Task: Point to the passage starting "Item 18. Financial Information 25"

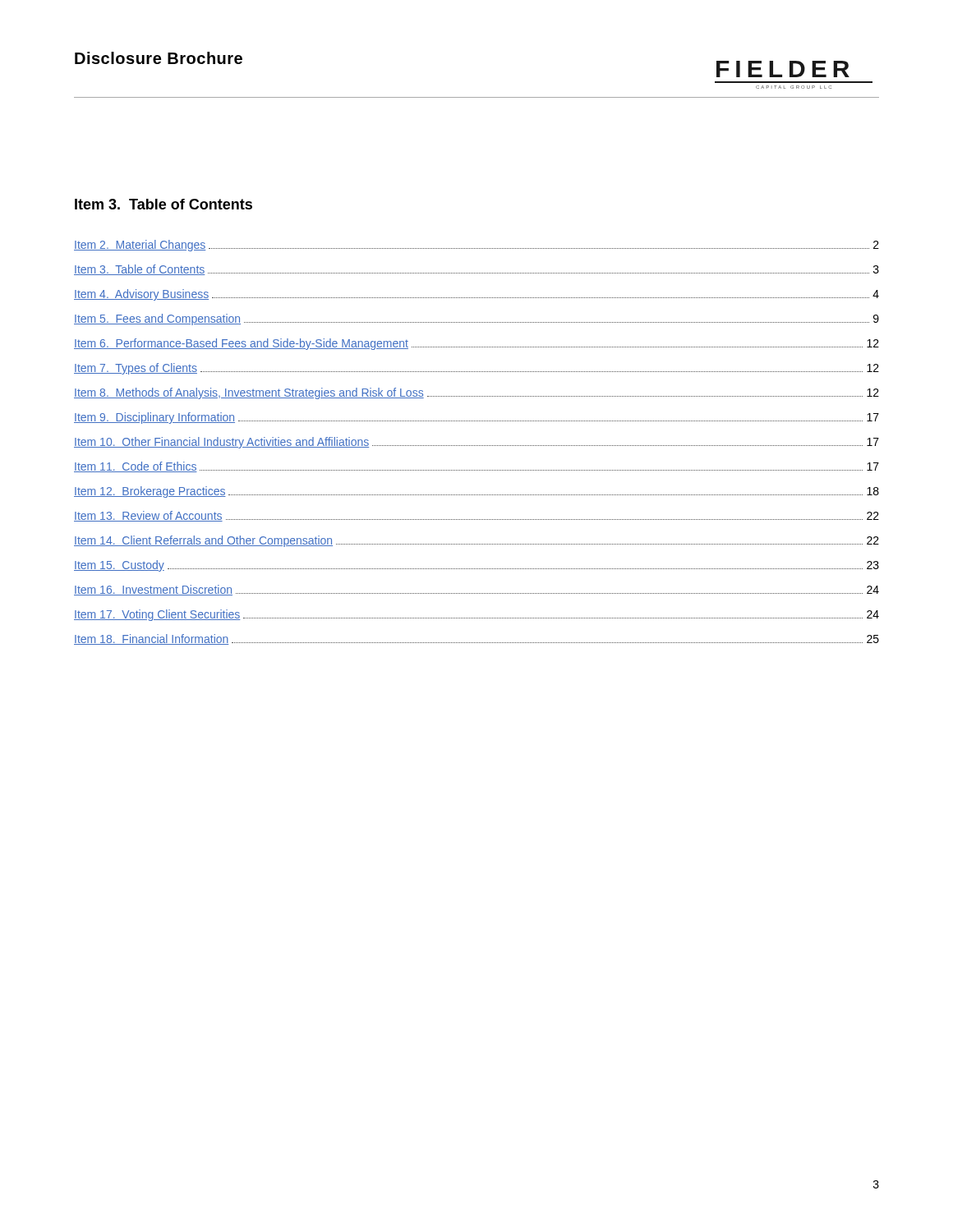Action: tap(476, 639)
